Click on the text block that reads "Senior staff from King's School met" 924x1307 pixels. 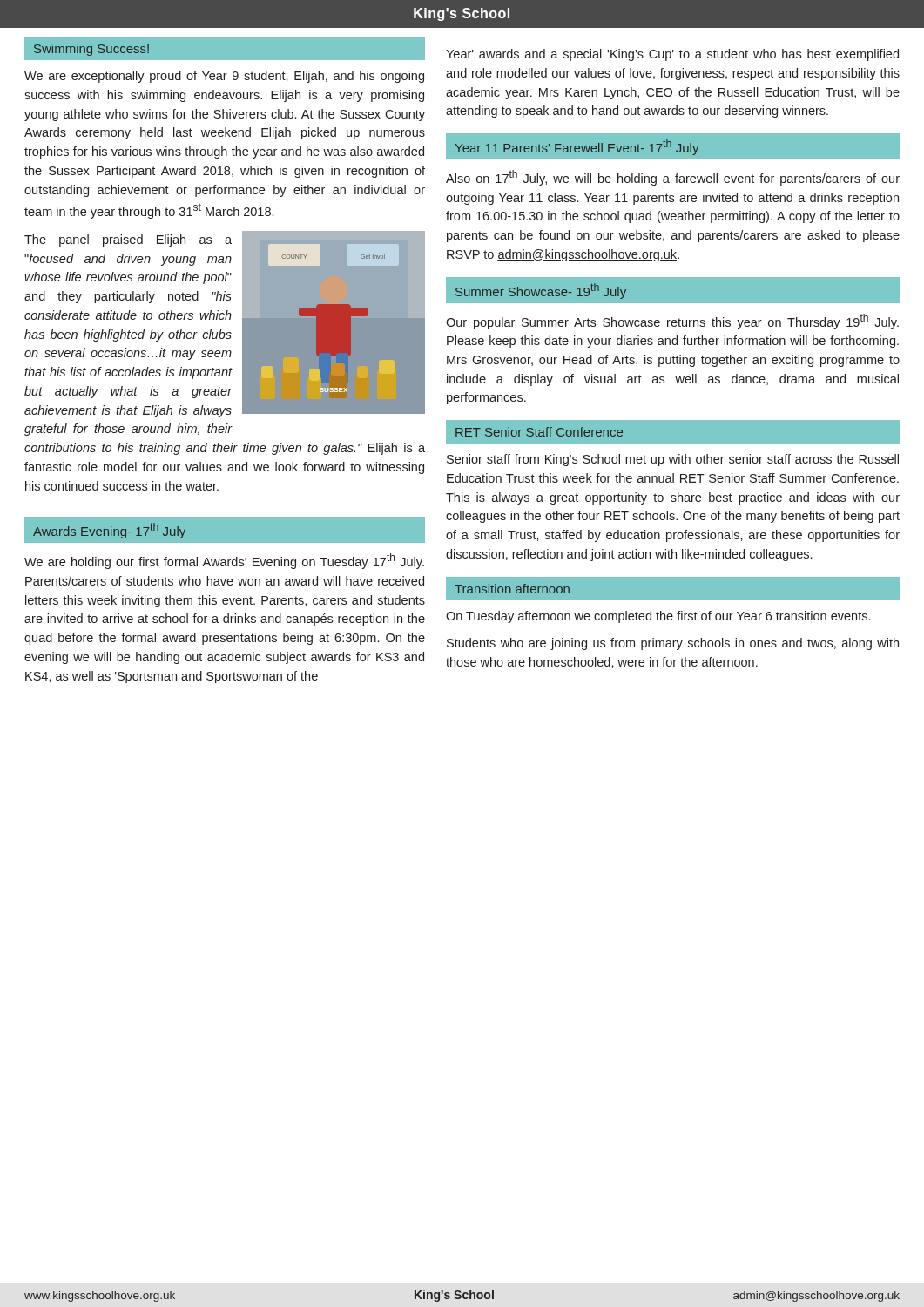point(673,508)
